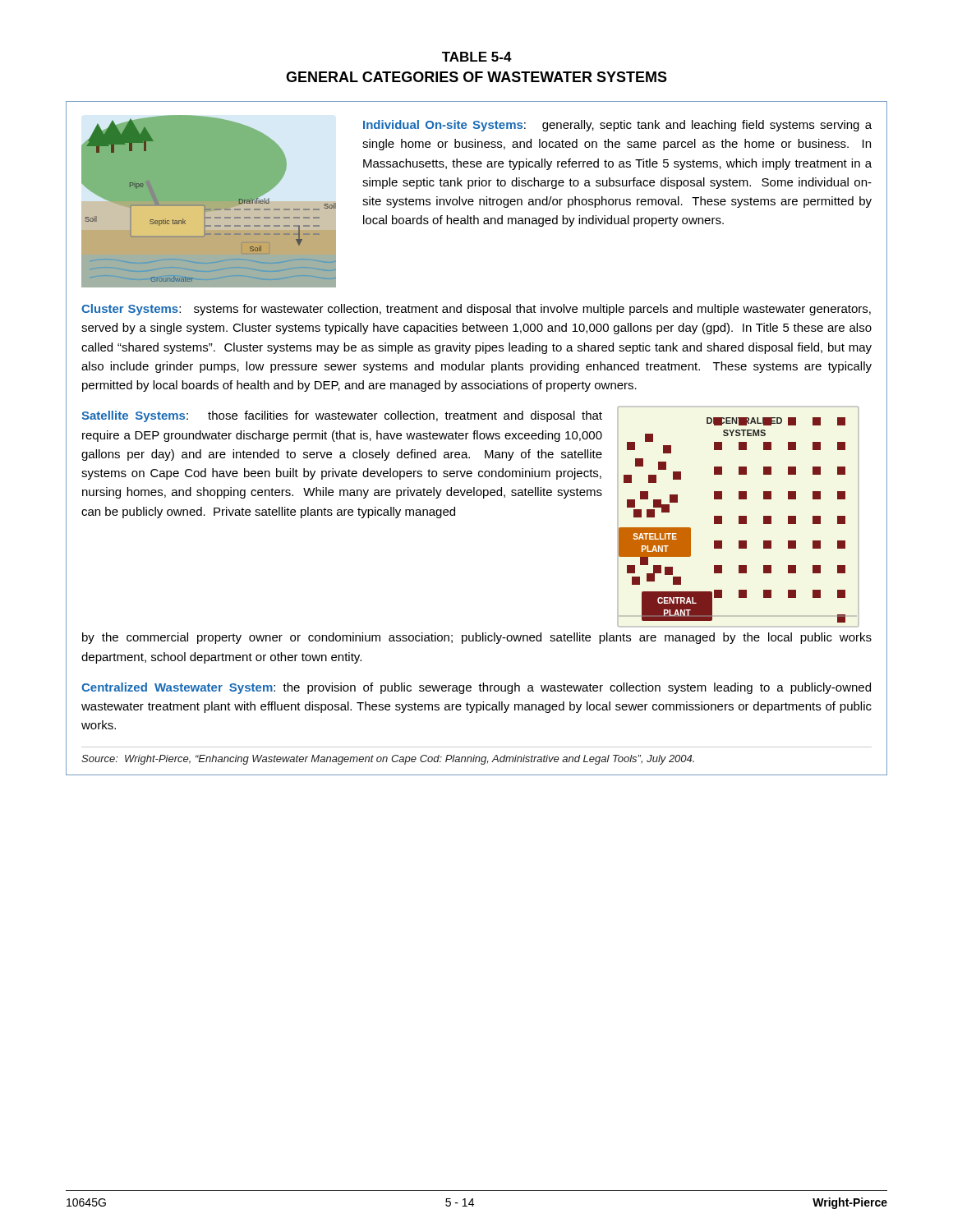Locate the footnote

click(388, 758)
